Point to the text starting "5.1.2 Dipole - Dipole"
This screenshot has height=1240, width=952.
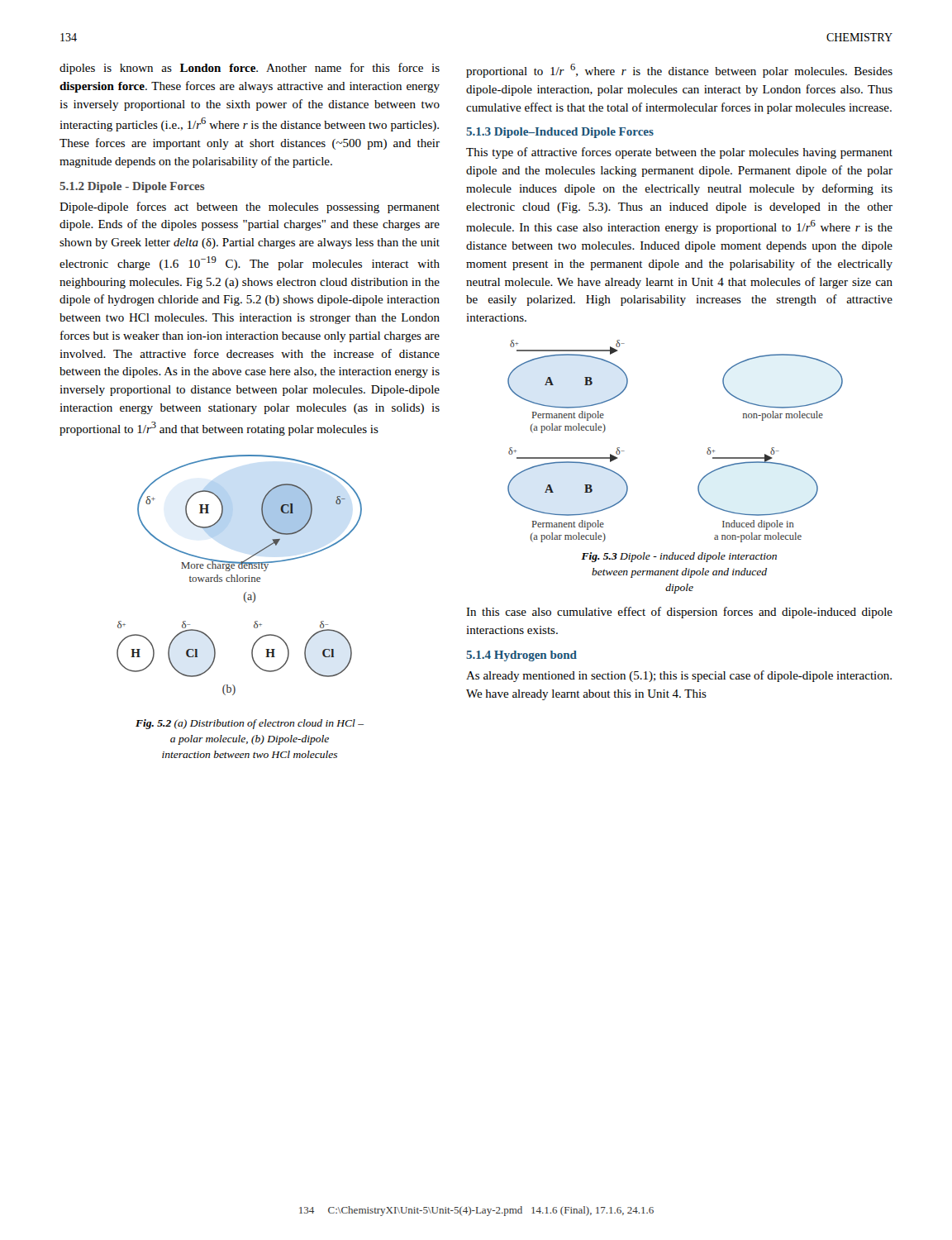click(132, 186)
